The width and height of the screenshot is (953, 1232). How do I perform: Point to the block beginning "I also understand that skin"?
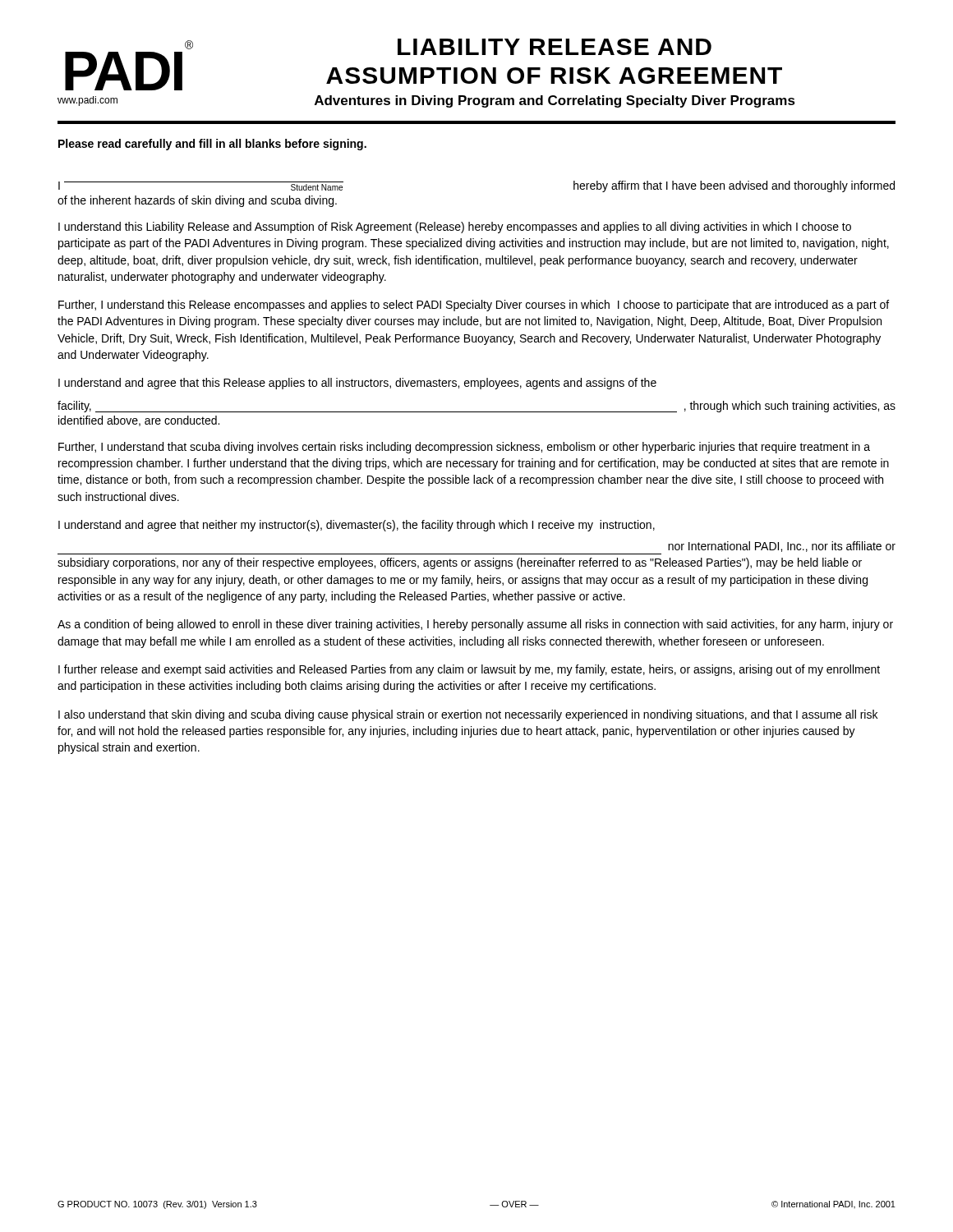pyautogui.click(x=468, y=731)
